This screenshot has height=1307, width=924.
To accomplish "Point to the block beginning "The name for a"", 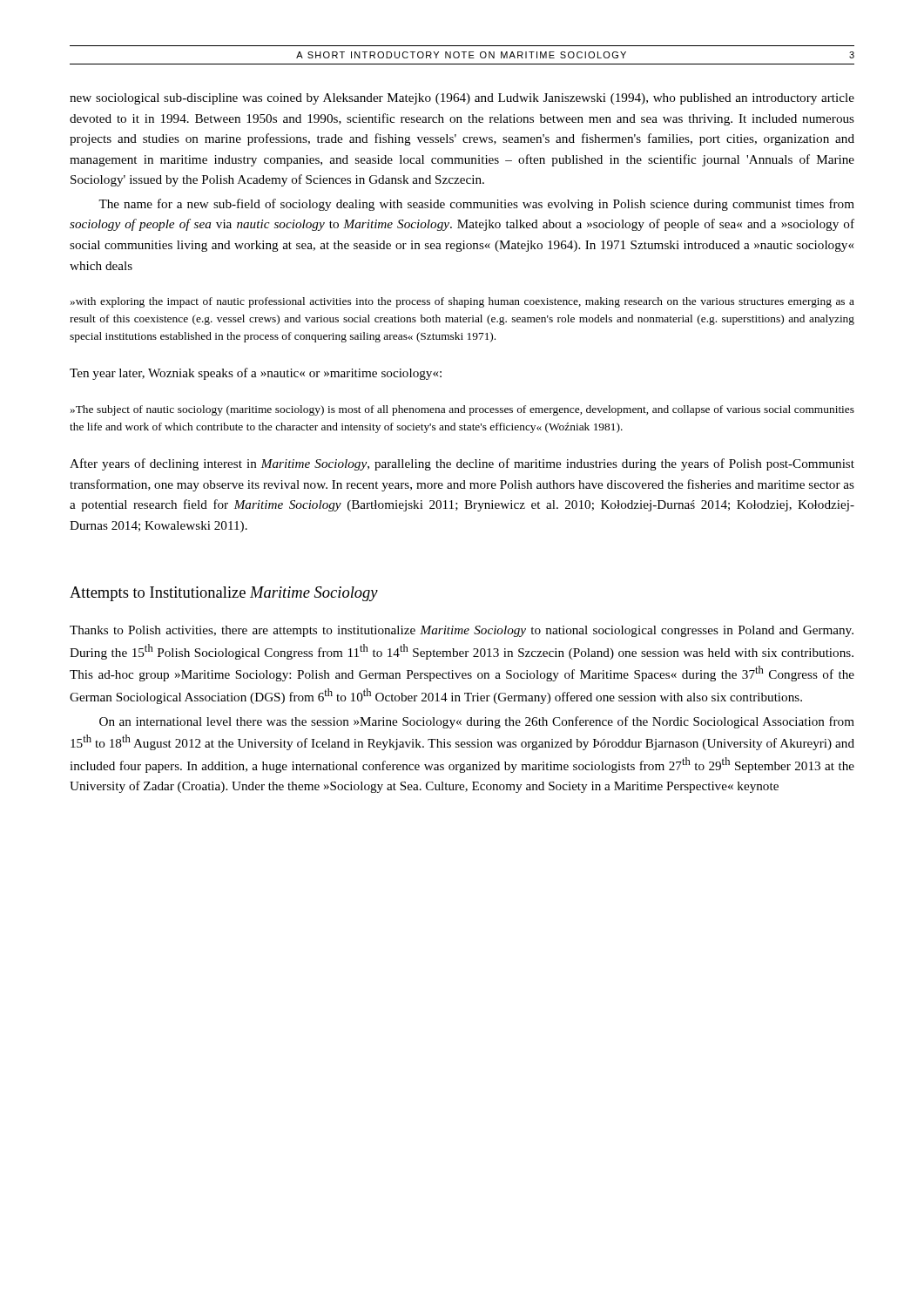I will [462, 234].
